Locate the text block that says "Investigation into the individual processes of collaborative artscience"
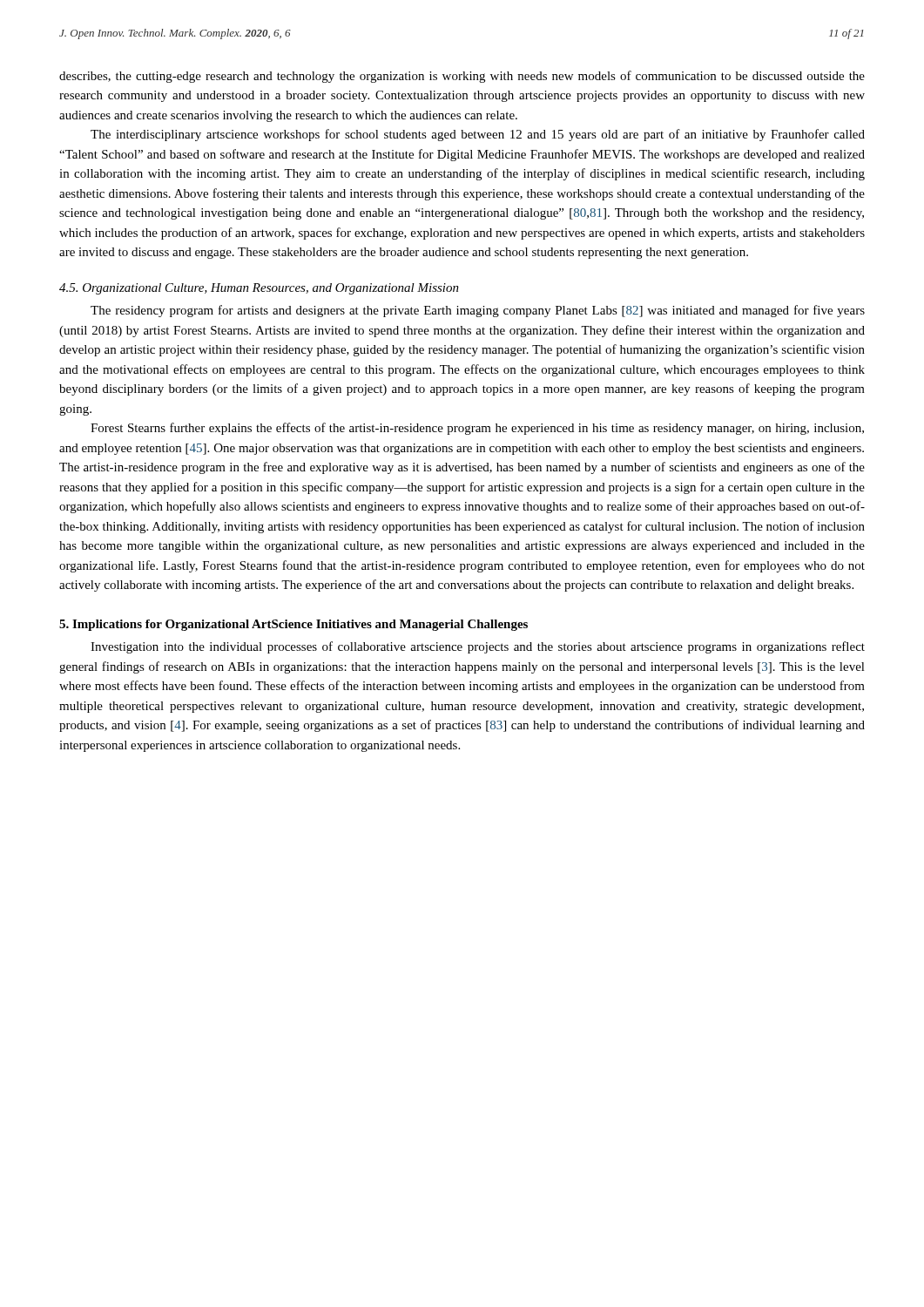 coord(462,696)
